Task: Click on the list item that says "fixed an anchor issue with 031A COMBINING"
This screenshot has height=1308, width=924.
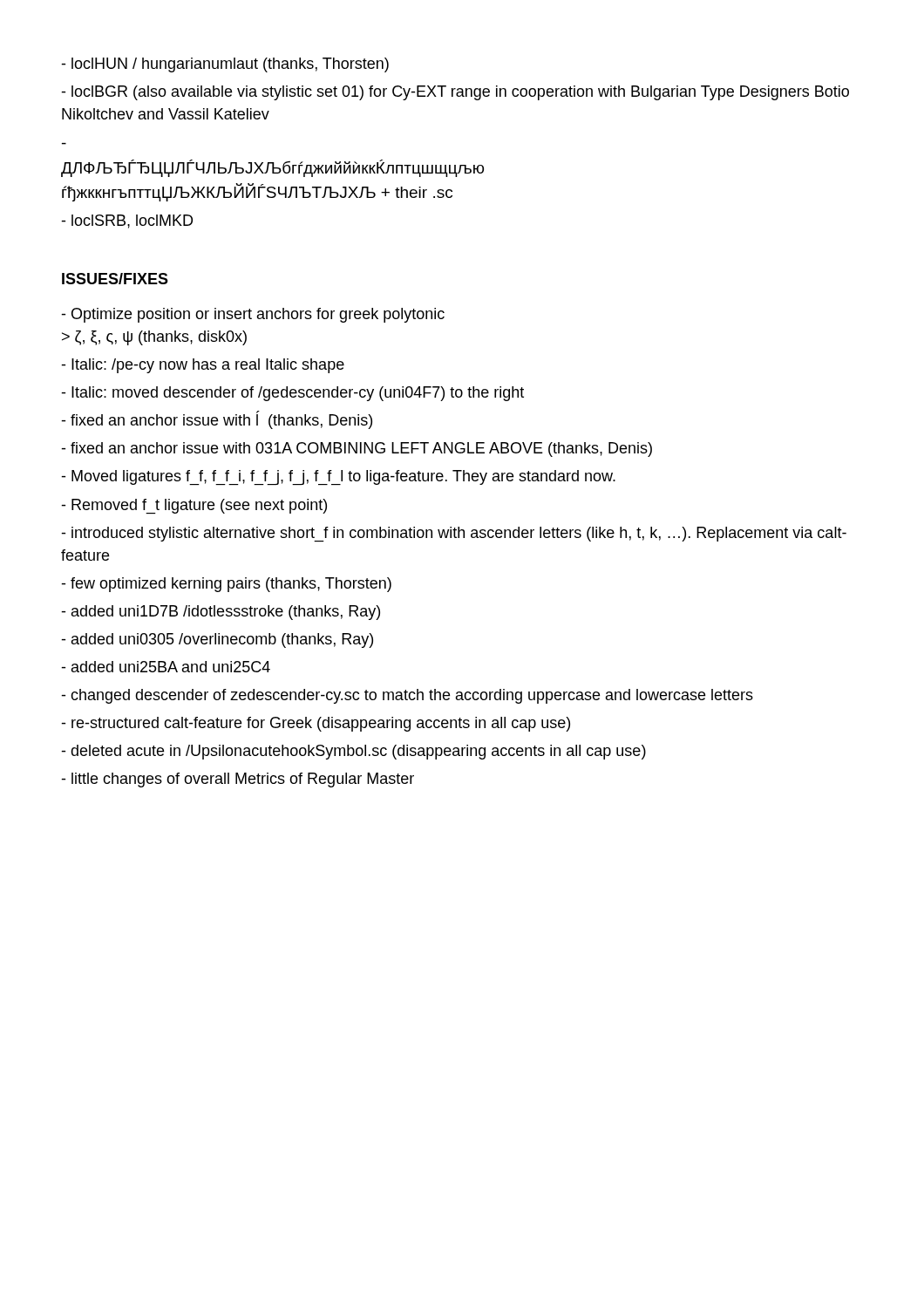Action: (x=357, y=449)
